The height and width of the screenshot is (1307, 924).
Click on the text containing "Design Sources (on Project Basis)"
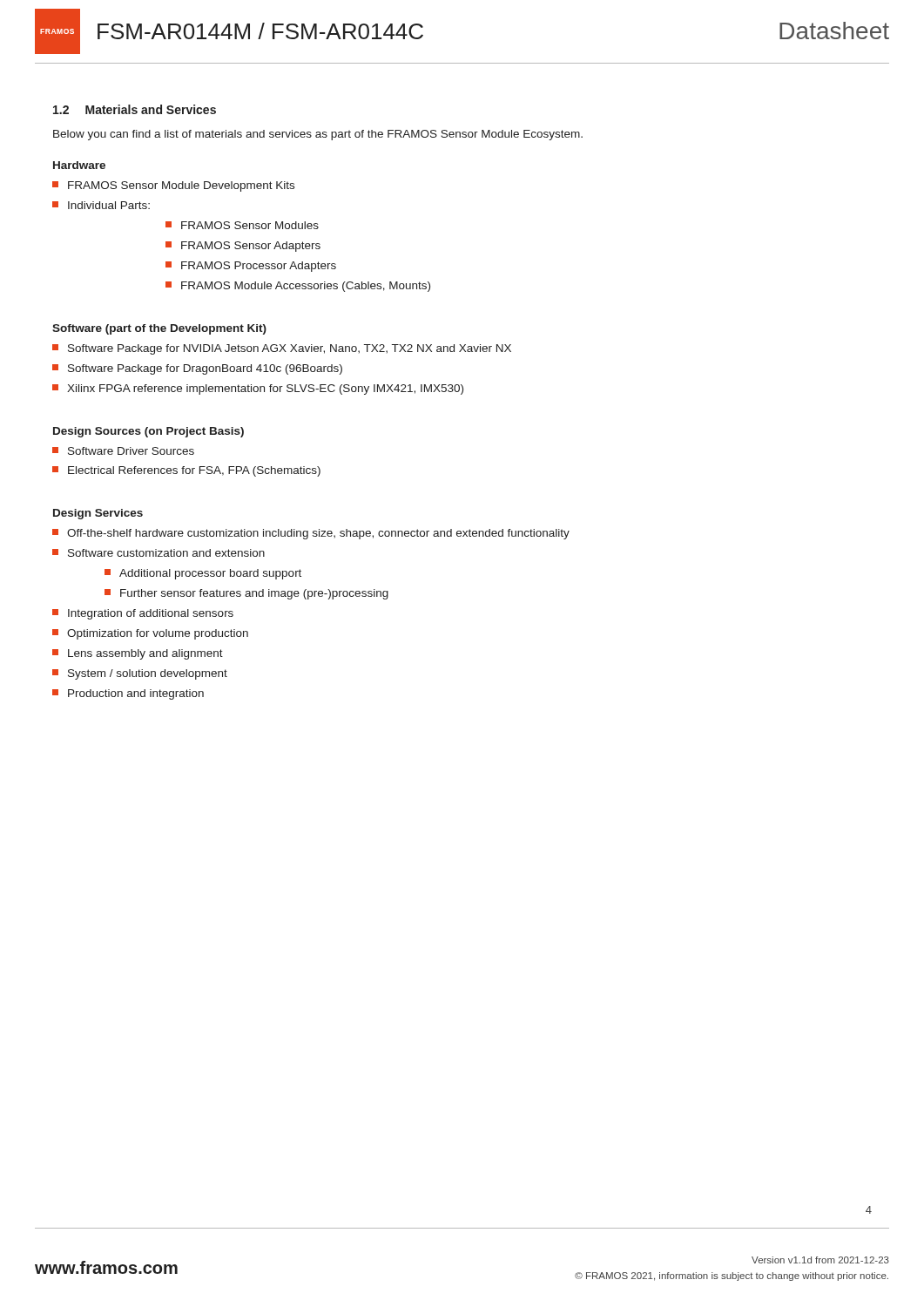pyautogui.click(x=148, y=431)
